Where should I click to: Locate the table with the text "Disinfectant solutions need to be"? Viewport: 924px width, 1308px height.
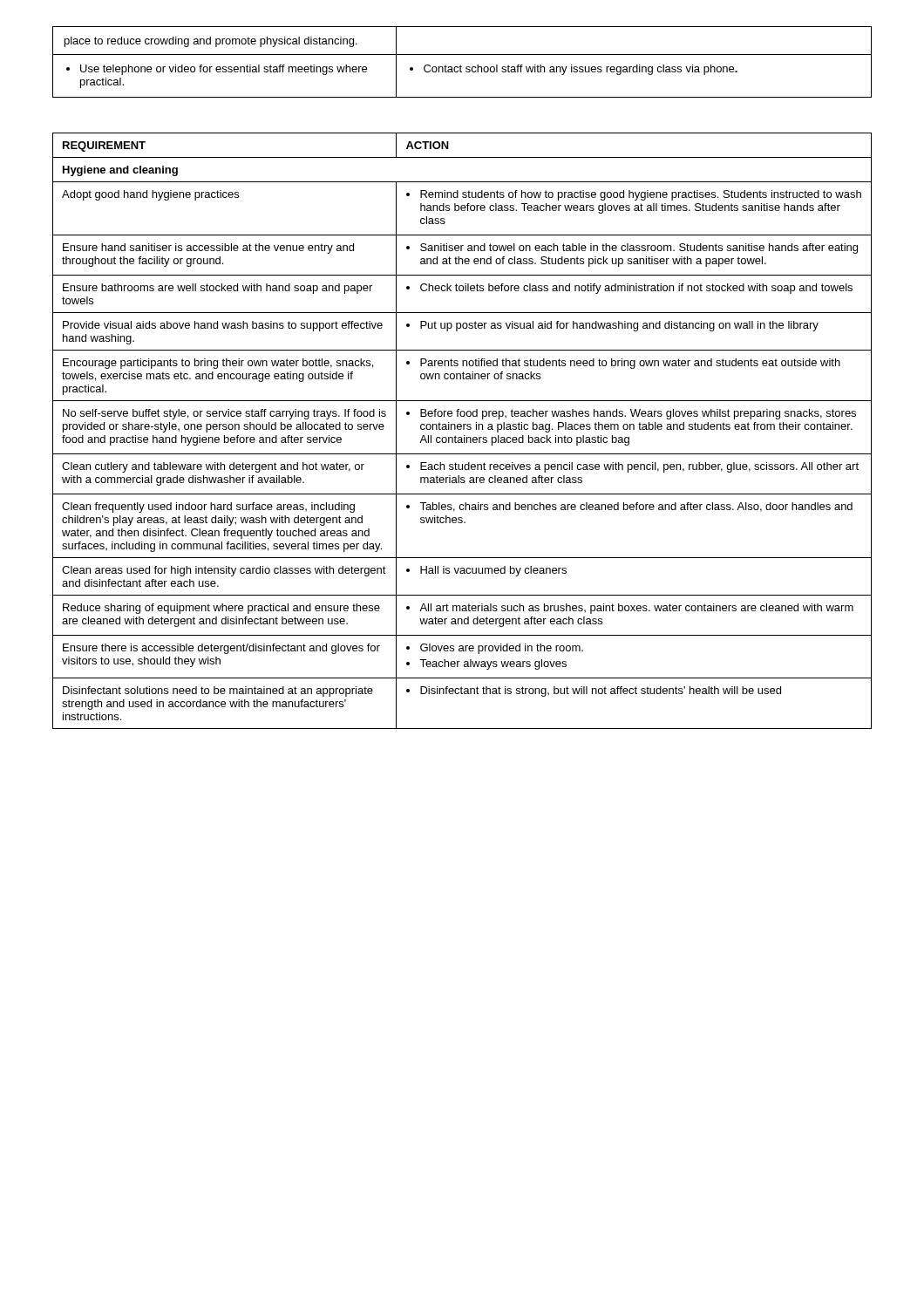pos(462,431)
